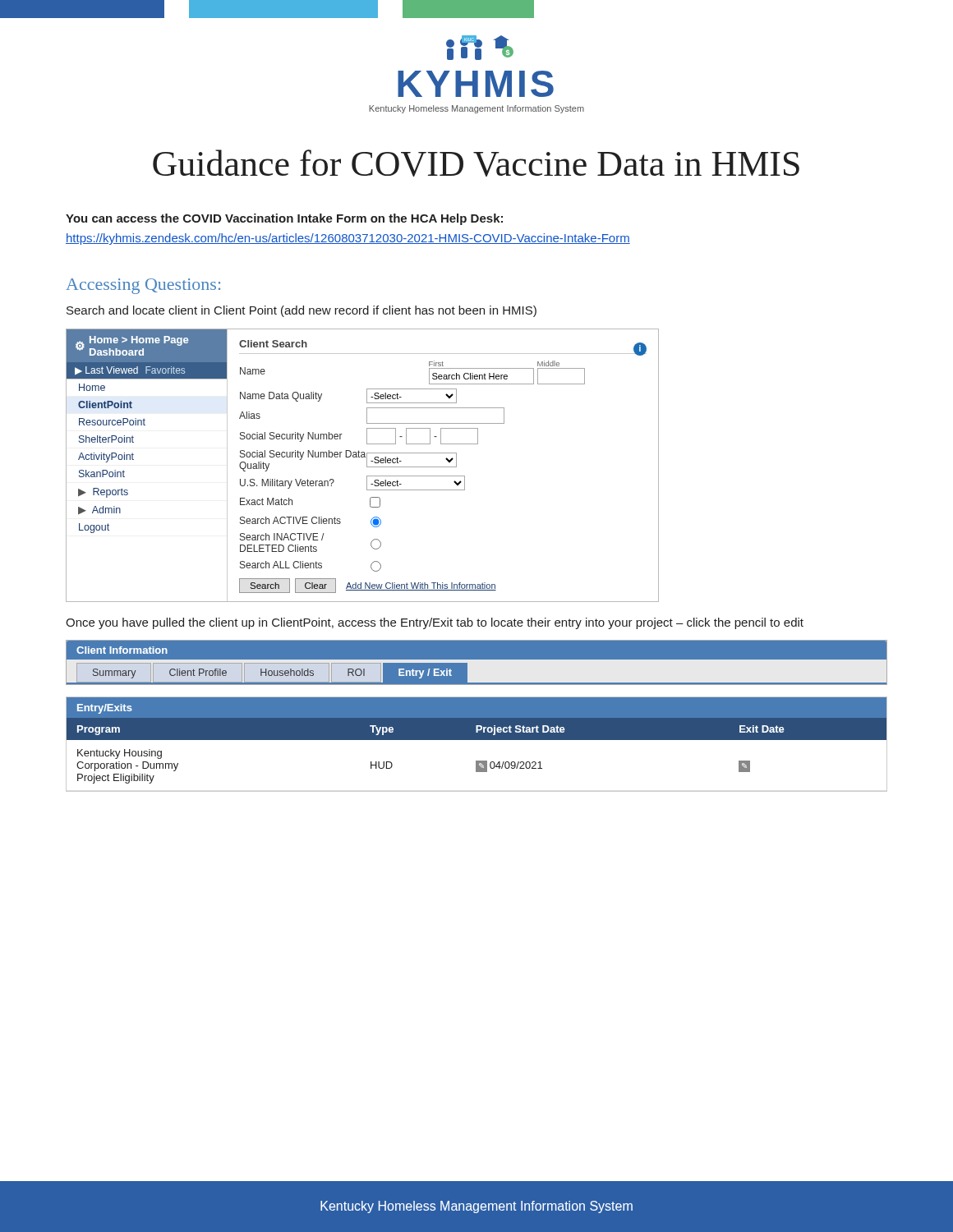953x1232 pixels.
Task: Locate the block of text that opens with "Once you have pulled the client up in"
Action: (x=435, y=622)
